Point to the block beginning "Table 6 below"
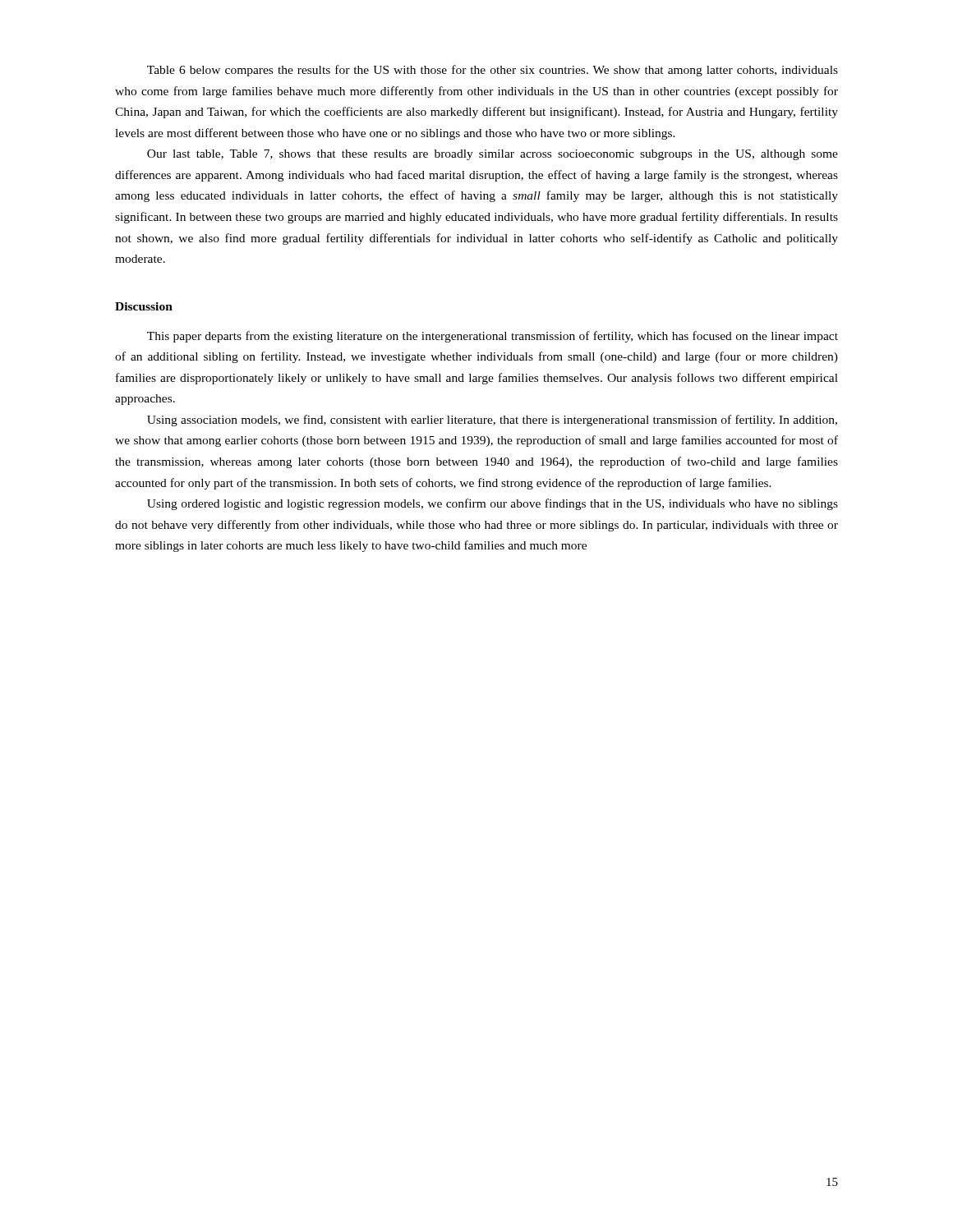The height and width of the screenshot is (1232, 953). point(476,101)
